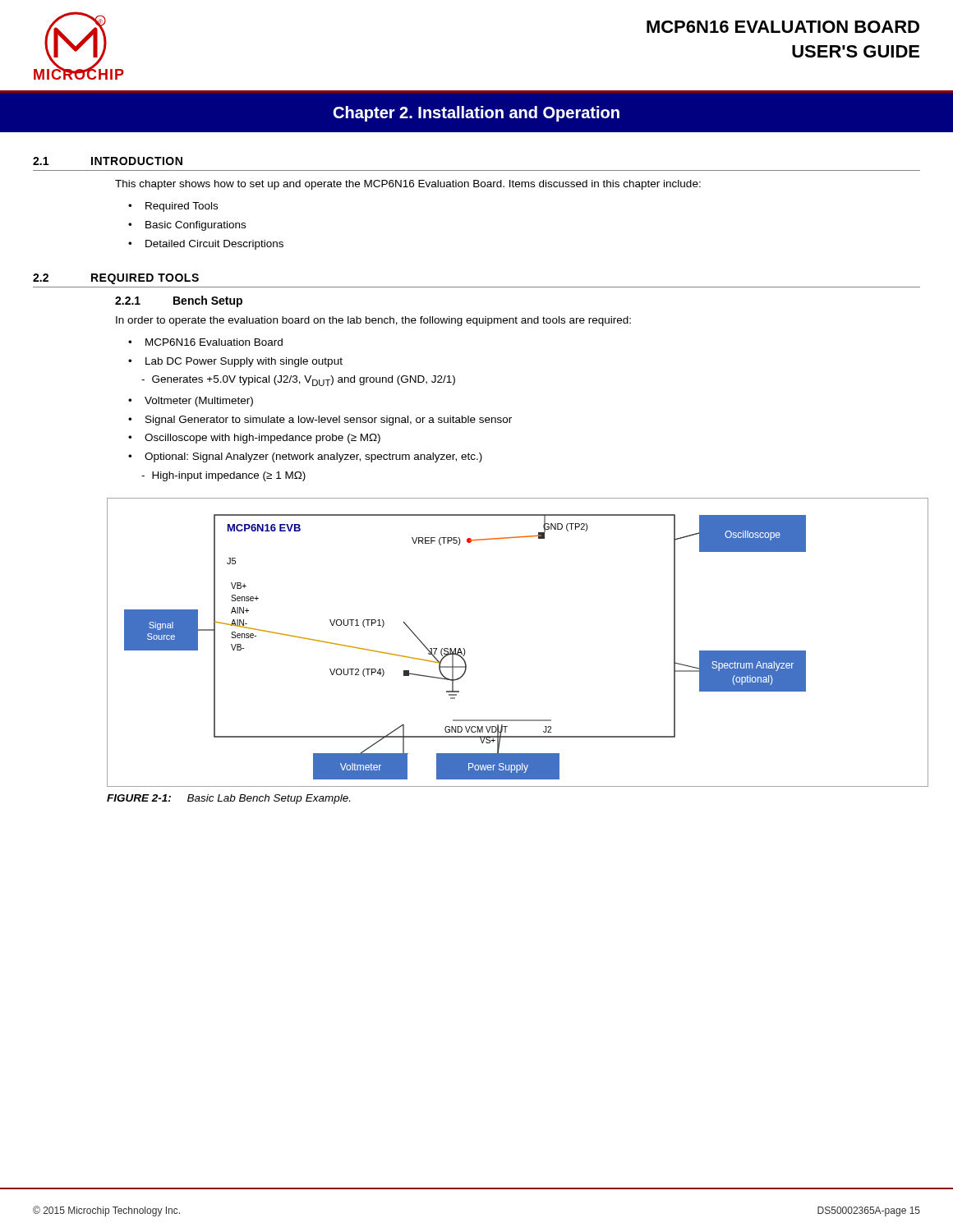The width and height of the screenshot is (953, 1232).
Task: Find a caption
Action: point(229,798)
